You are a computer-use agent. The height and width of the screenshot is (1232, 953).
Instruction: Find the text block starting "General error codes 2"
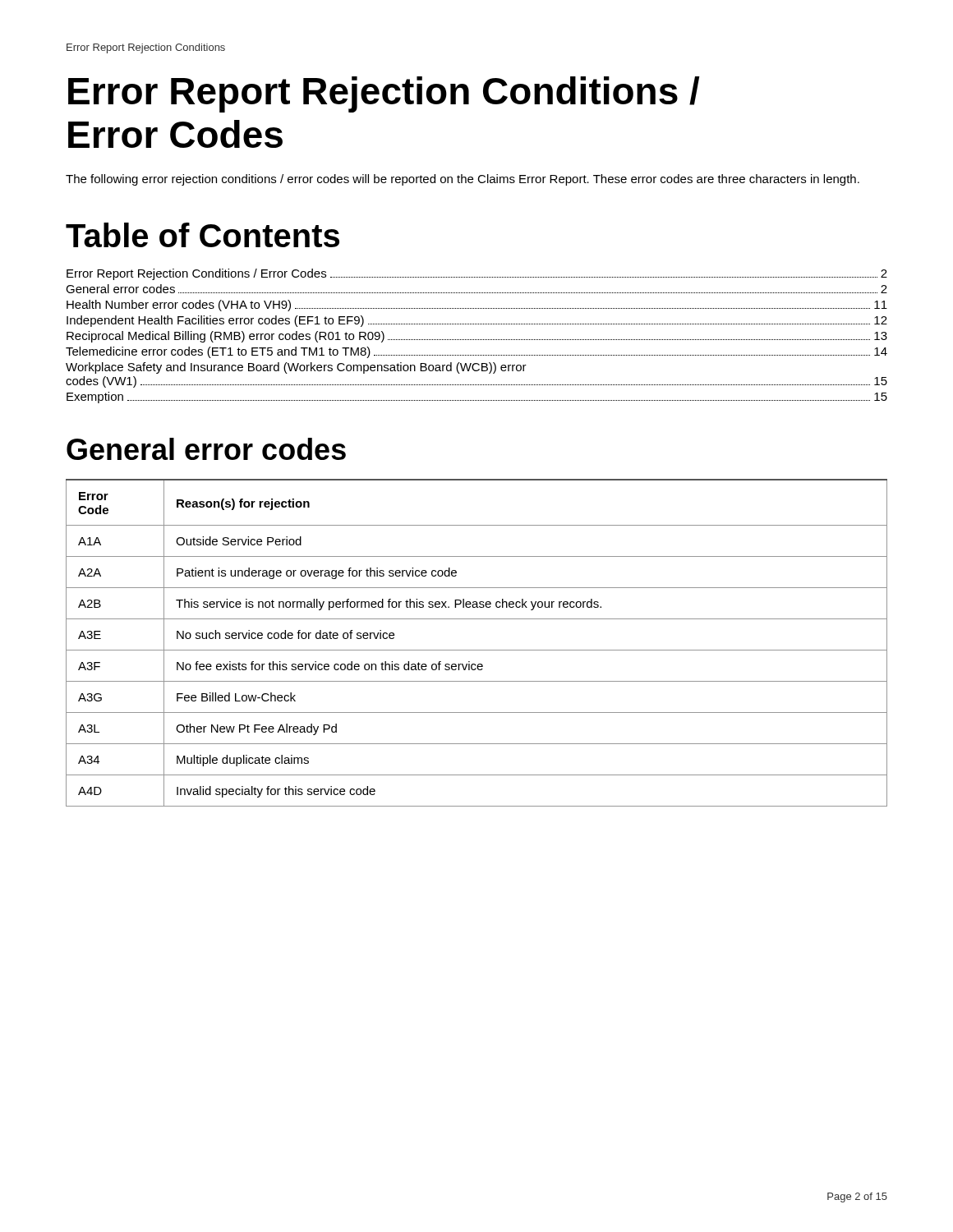tap(476, 289)
